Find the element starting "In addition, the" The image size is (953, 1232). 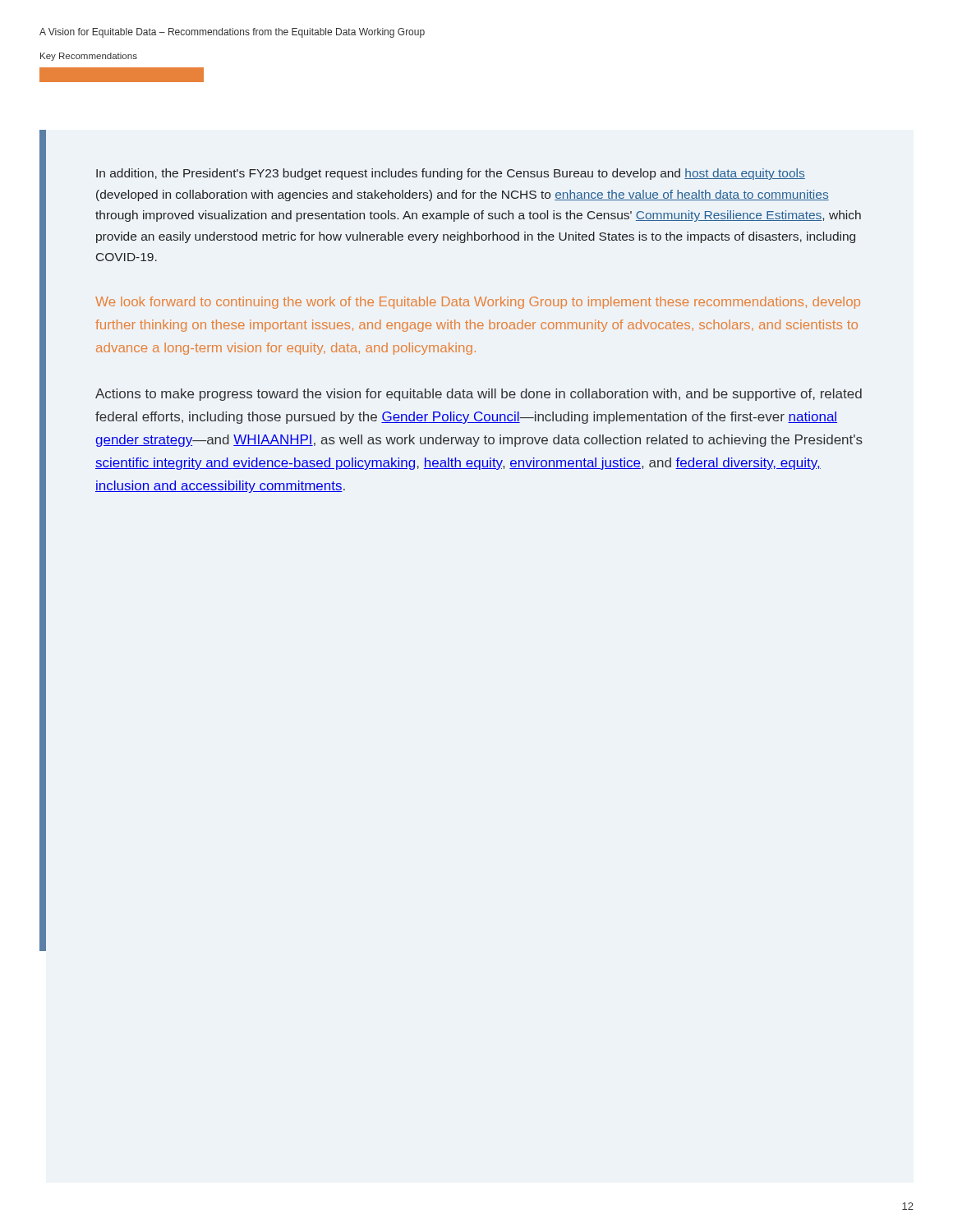coord(478,215)
